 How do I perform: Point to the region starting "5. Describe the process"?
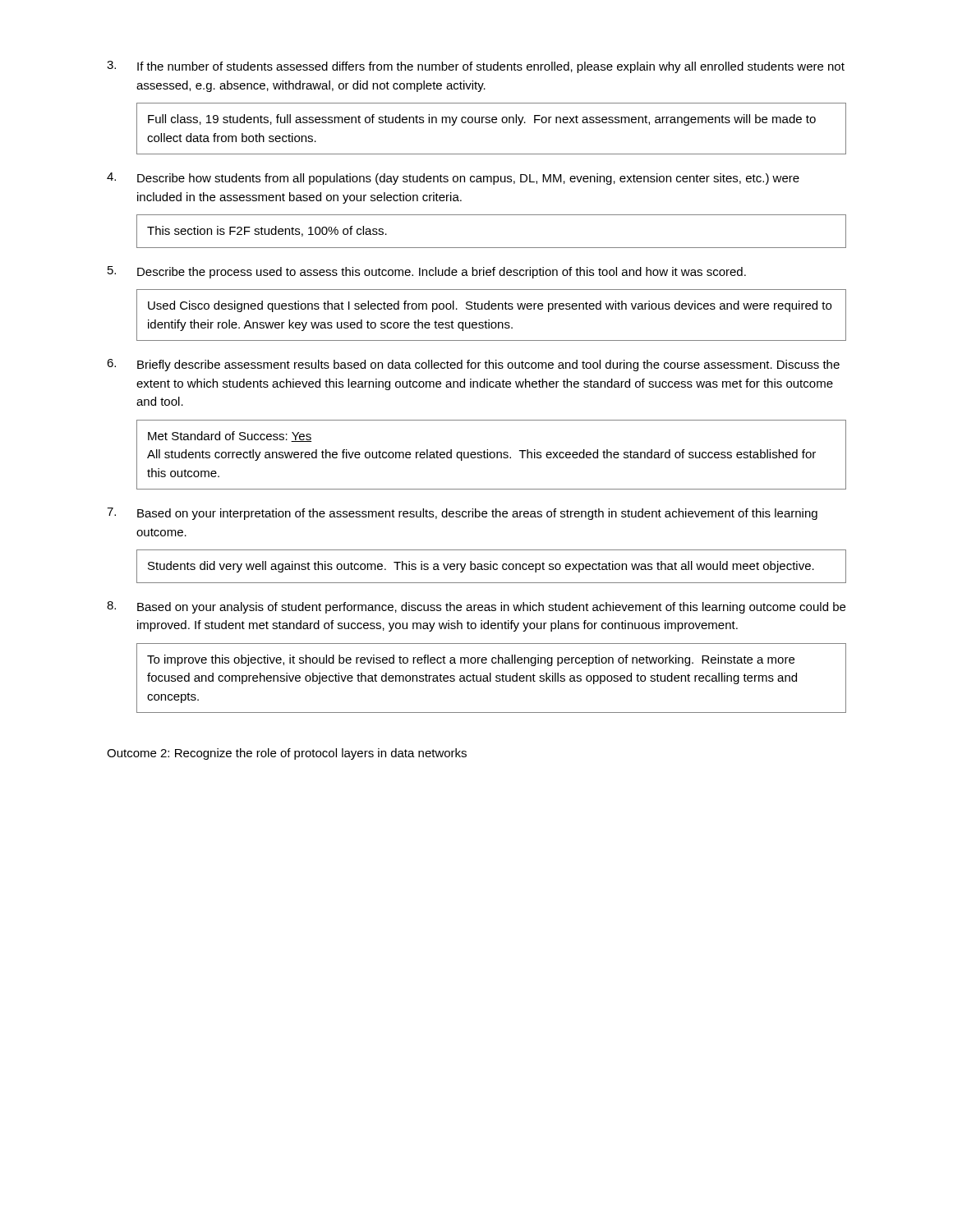click(x=476, y=272)
